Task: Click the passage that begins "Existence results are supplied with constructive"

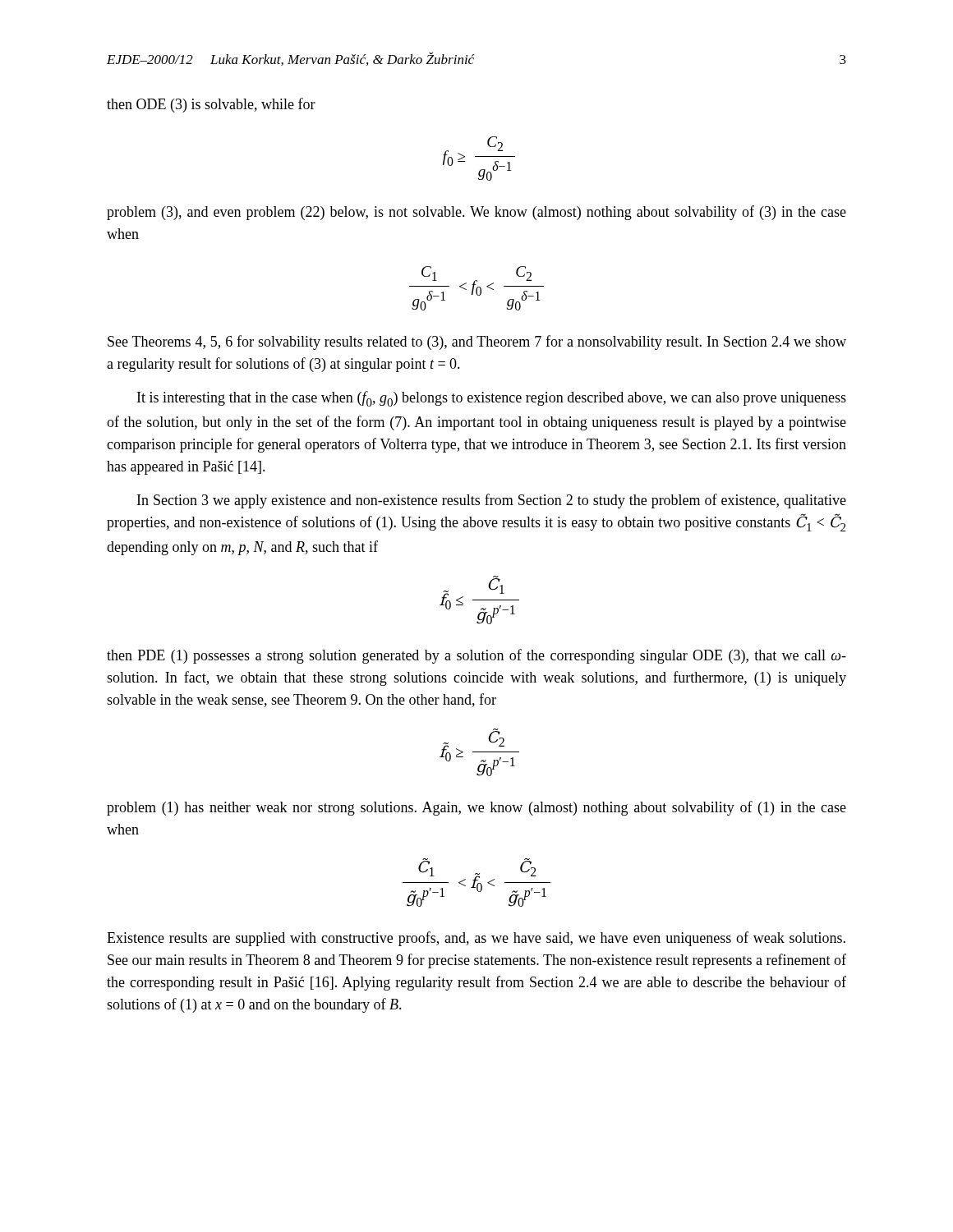Action: tap(476, 971)
